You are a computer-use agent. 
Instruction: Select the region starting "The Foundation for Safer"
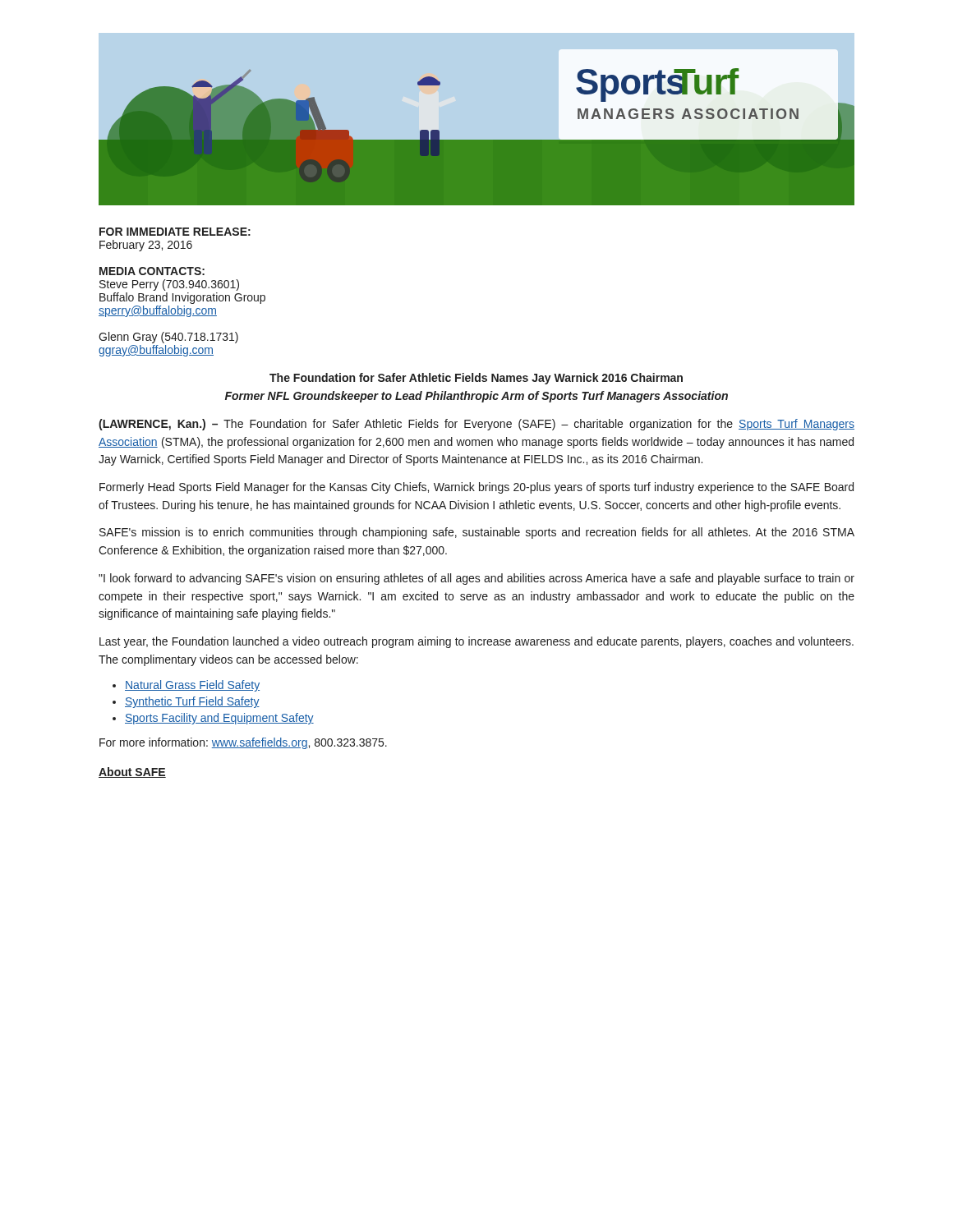(476, 378)
